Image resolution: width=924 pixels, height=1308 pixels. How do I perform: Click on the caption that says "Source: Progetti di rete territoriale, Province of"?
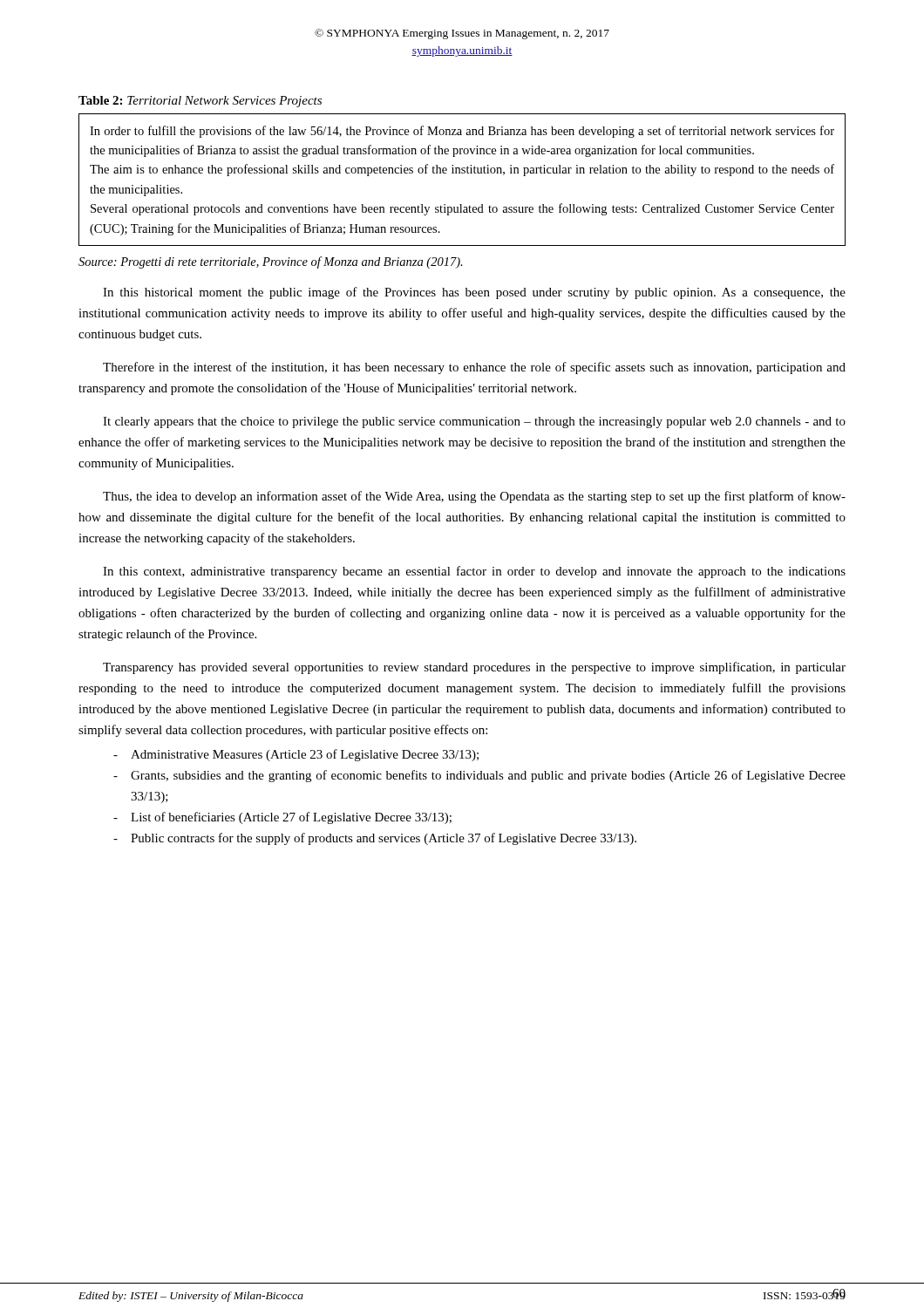pos(271,262)
